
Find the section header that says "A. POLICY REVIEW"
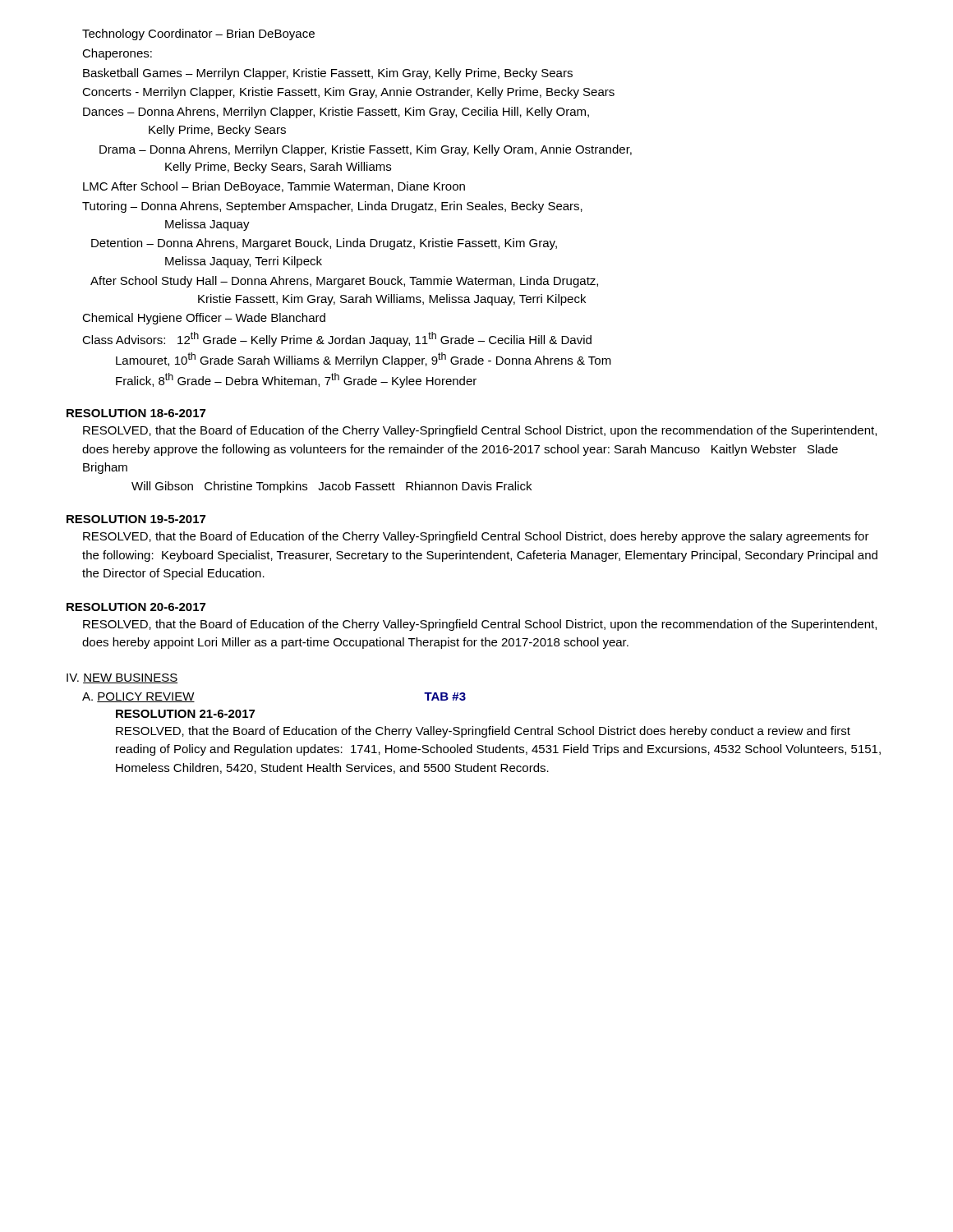point(138,696)
